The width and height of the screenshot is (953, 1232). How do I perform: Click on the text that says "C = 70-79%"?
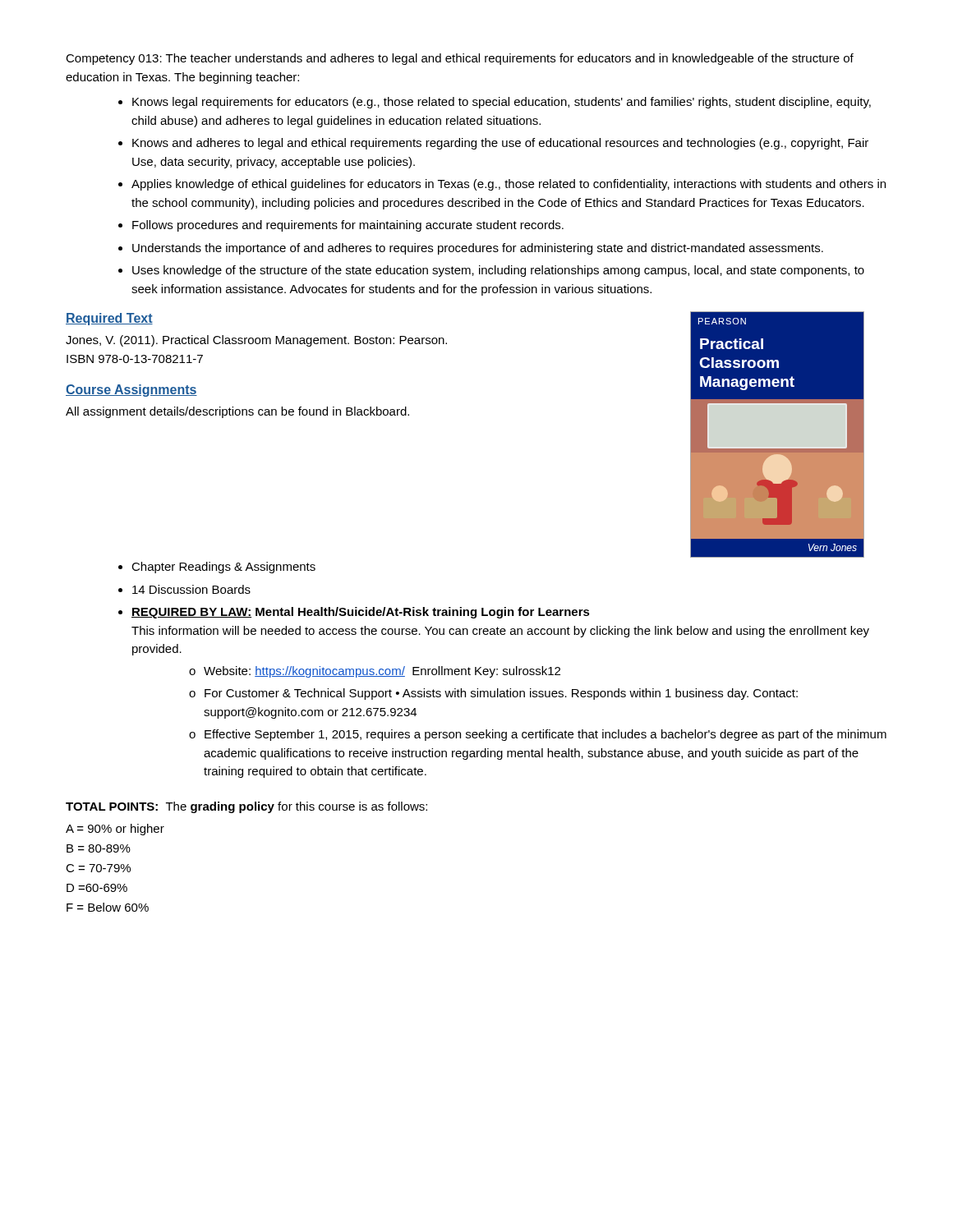point(98,868)
